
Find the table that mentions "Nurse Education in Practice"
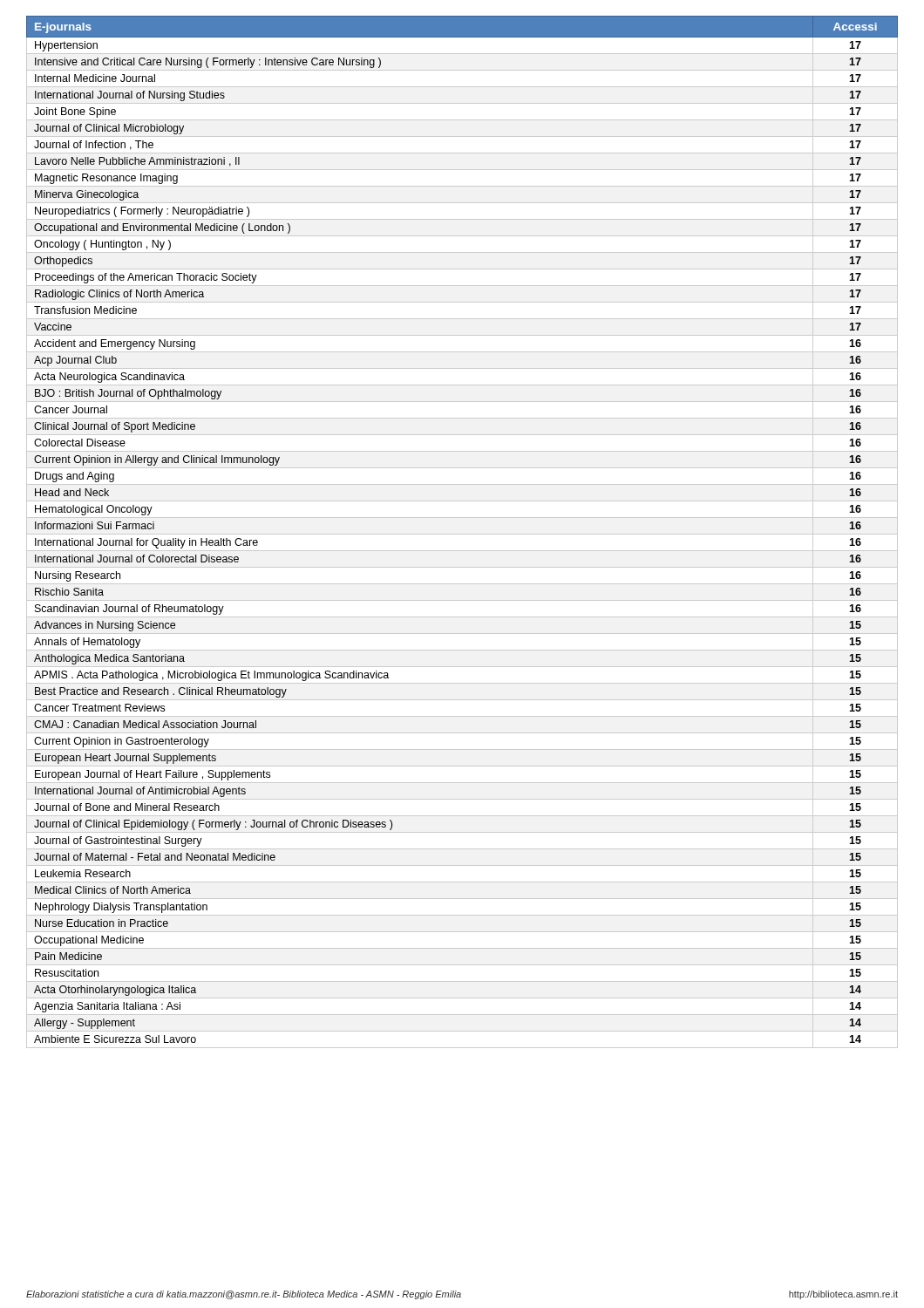pyautogui.click(x=462, y=532)
